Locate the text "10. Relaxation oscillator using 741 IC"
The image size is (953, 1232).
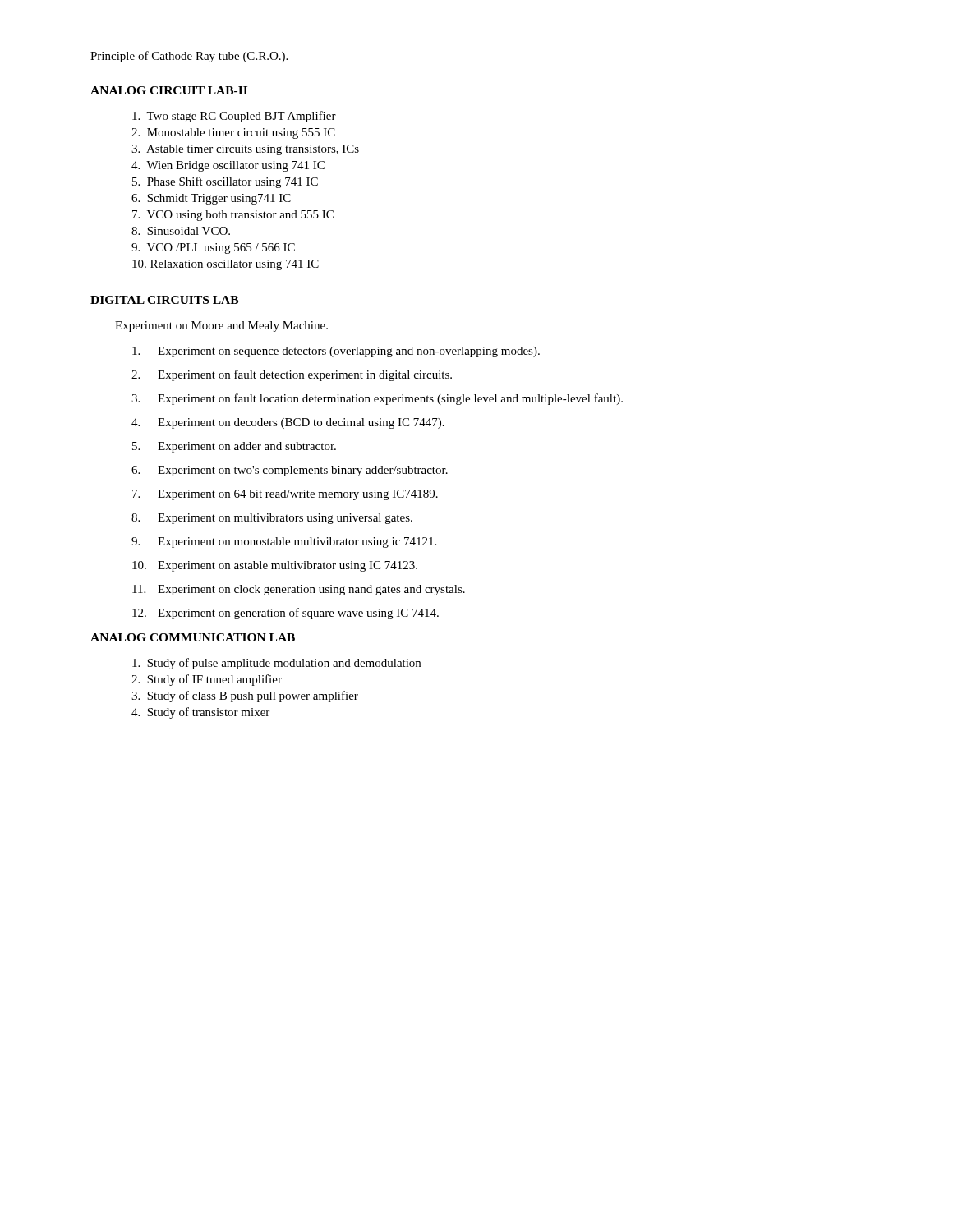tap(225, 264)
